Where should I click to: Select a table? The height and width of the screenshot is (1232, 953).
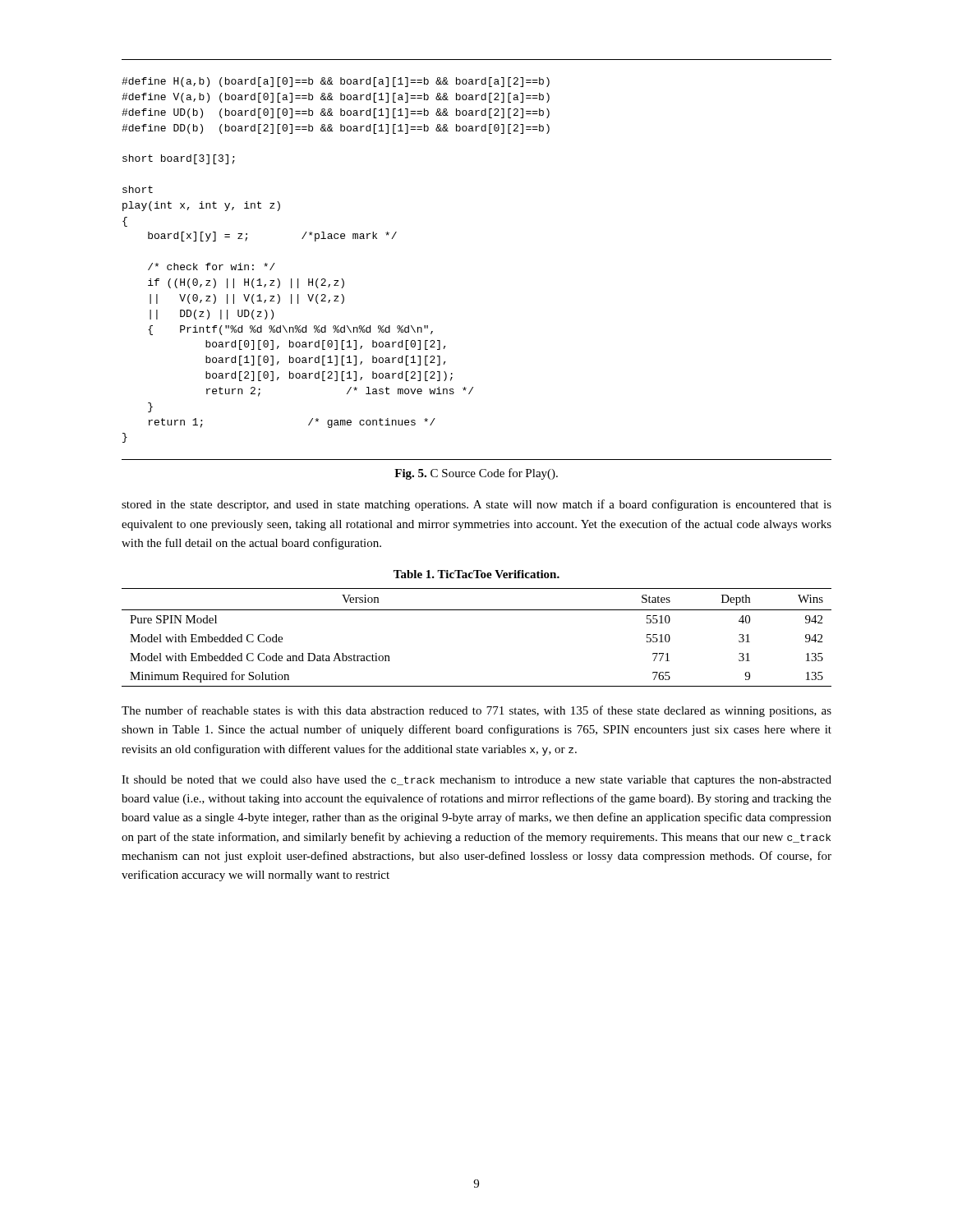pyautogui.click(x=476, y=637)
